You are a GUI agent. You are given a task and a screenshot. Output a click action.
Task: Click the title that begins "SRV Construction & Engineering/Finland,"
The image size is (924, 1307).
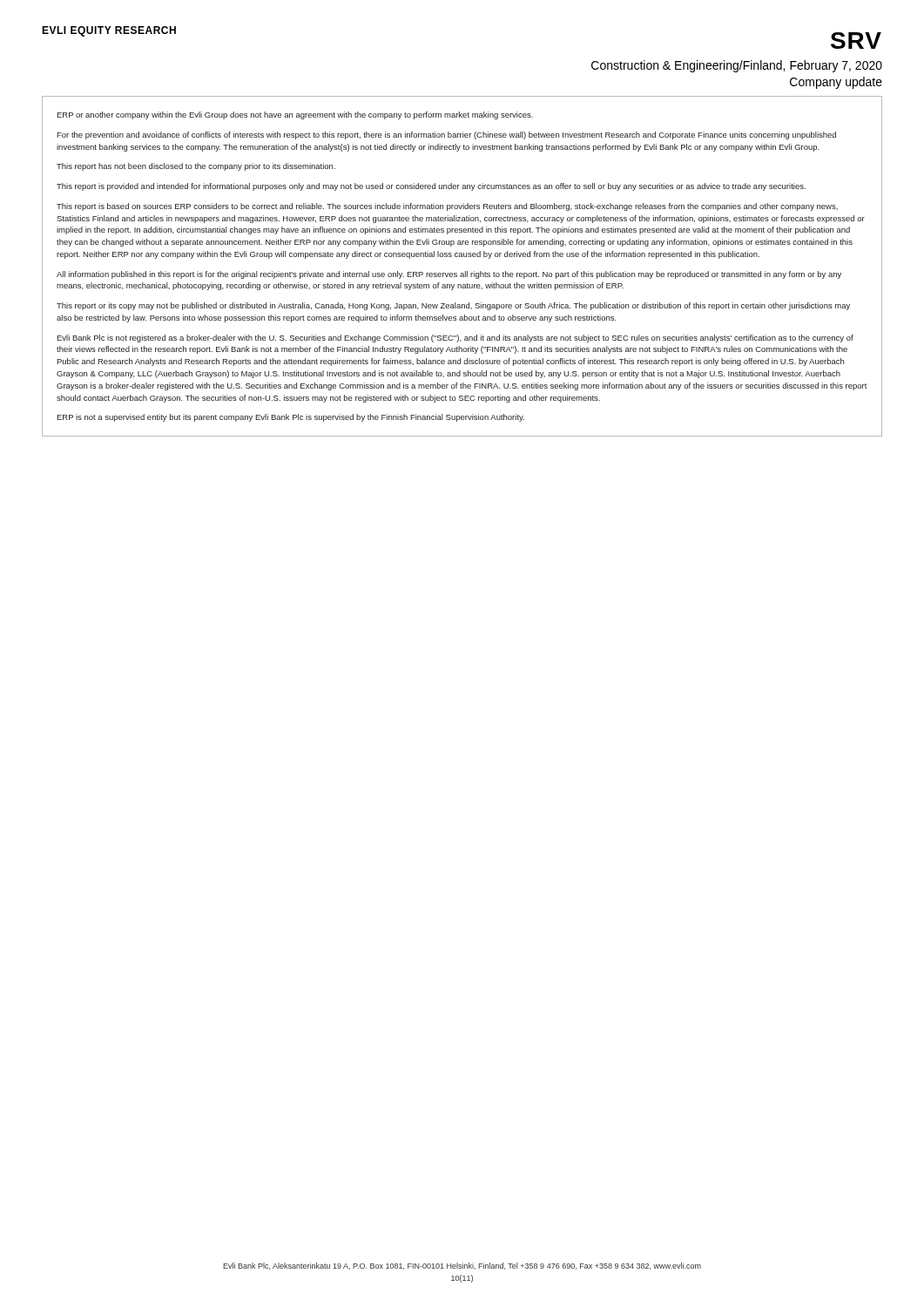(737, 57)
